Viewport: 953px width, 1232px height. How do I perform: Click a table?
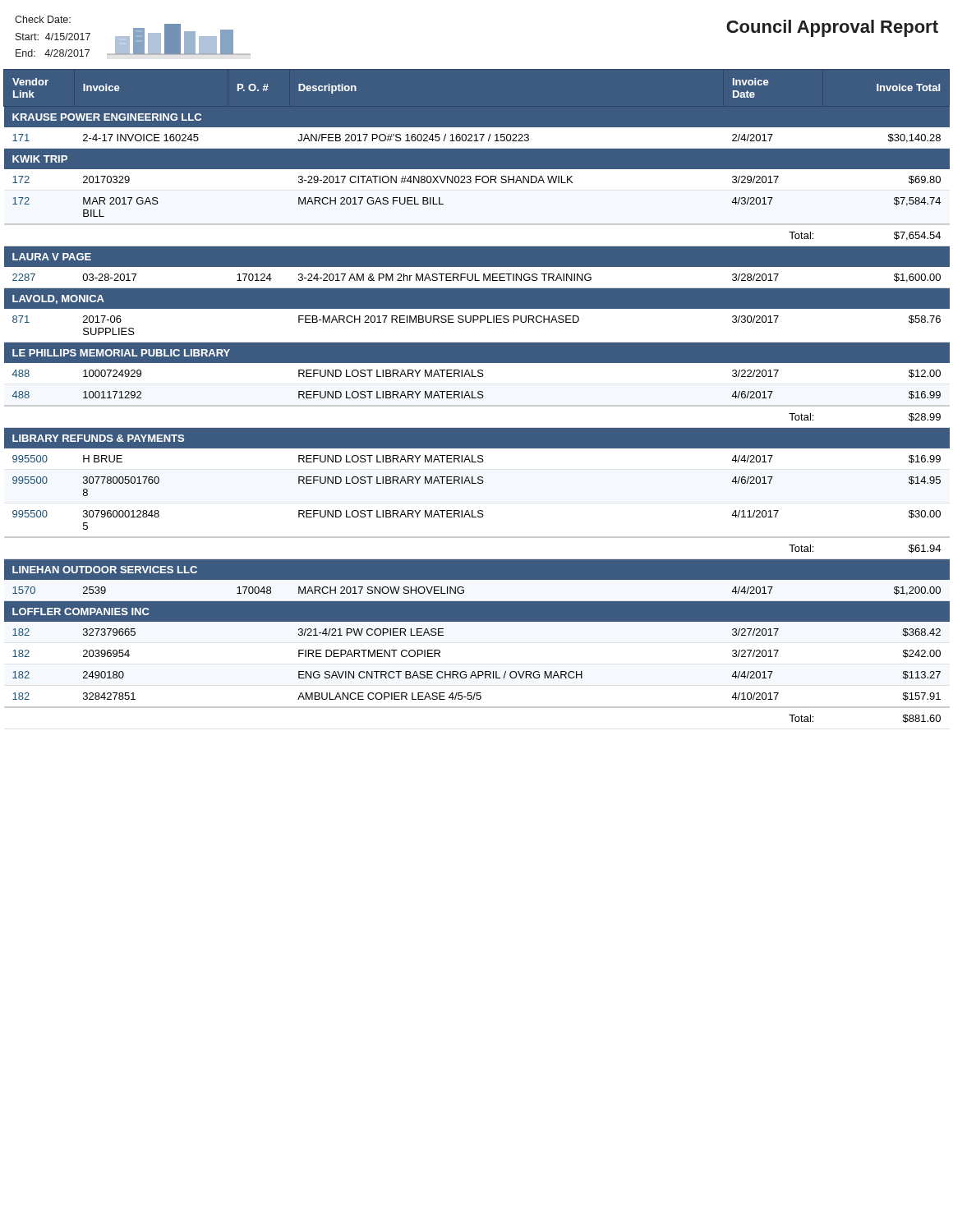click(x=476, y=399)
